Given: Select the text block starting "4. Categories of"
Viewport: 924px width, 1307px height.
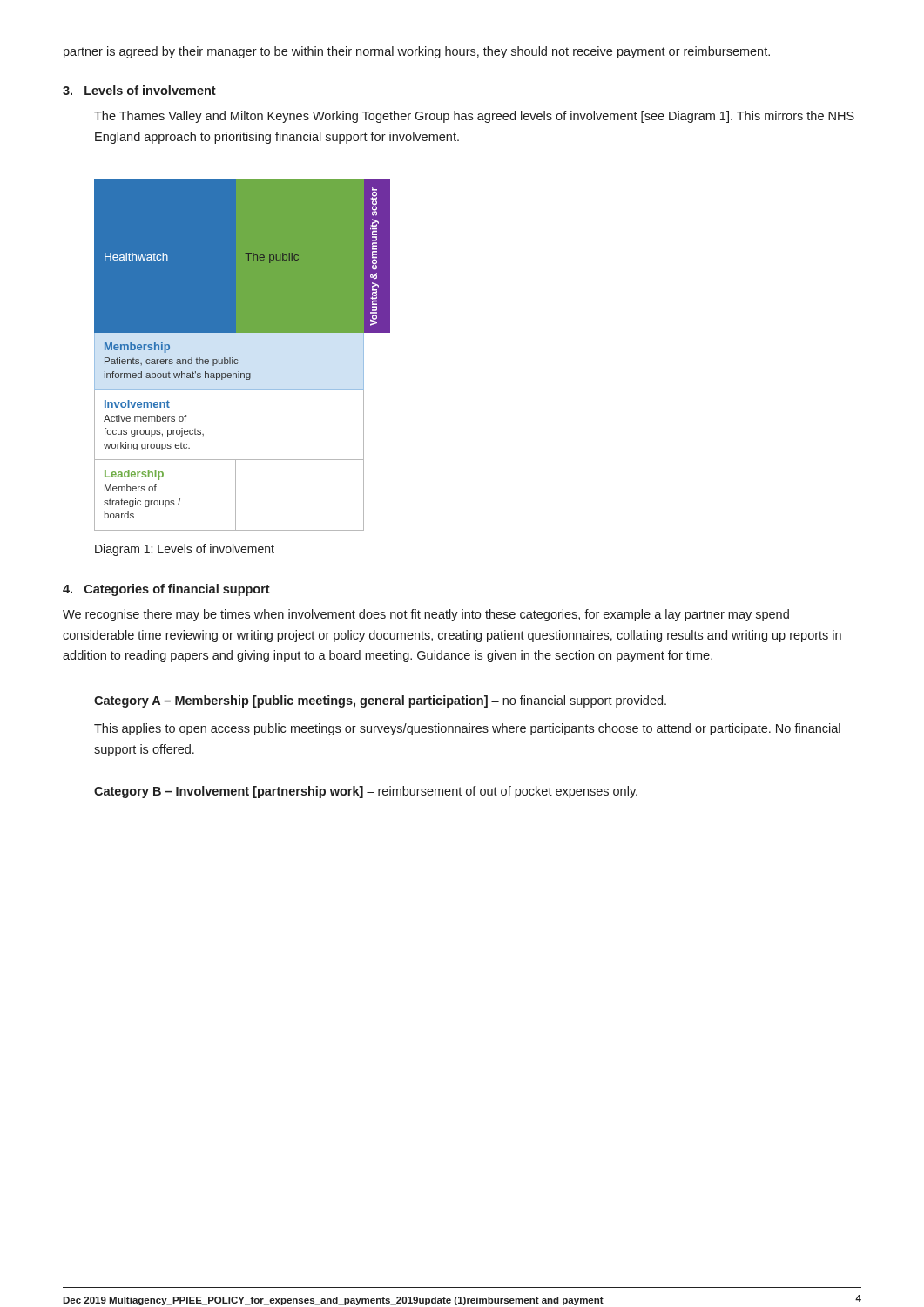Looking at the screenshot, I should tap(166, 589).
